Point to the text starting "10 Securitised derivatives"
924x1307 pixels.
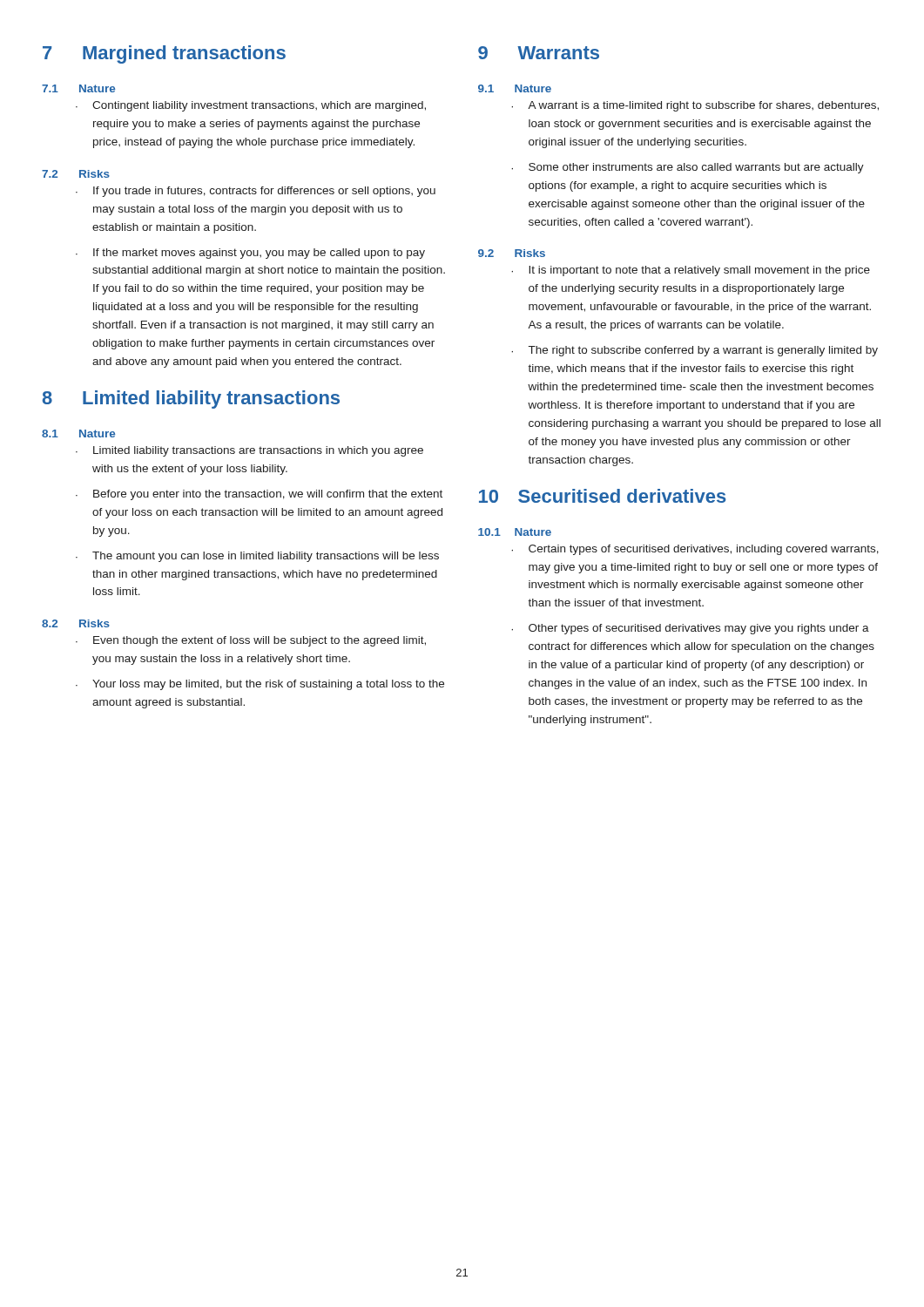tap(680, 496)
